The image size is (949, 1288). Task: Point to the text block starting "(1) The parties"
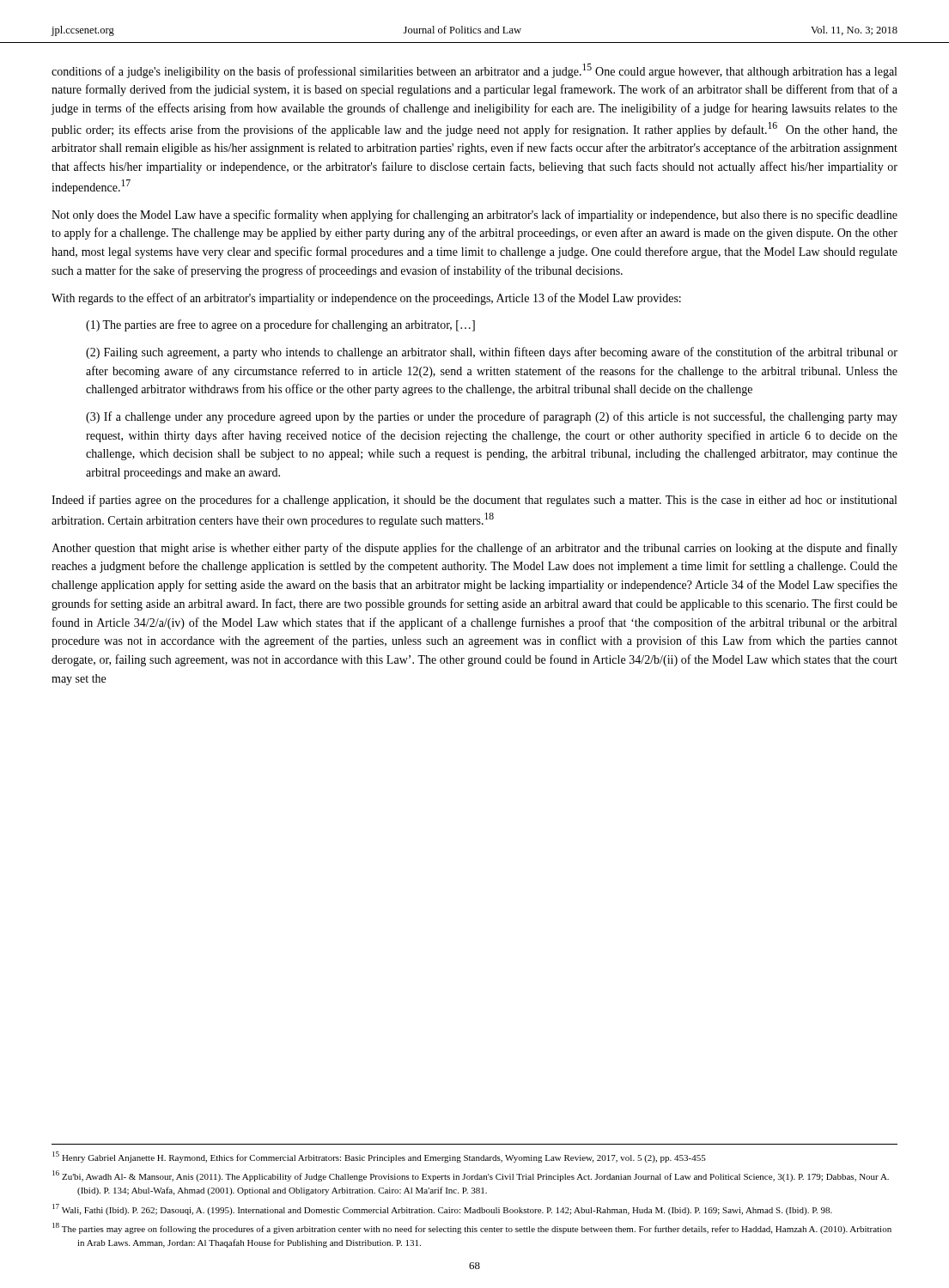(x=280, y=325)
